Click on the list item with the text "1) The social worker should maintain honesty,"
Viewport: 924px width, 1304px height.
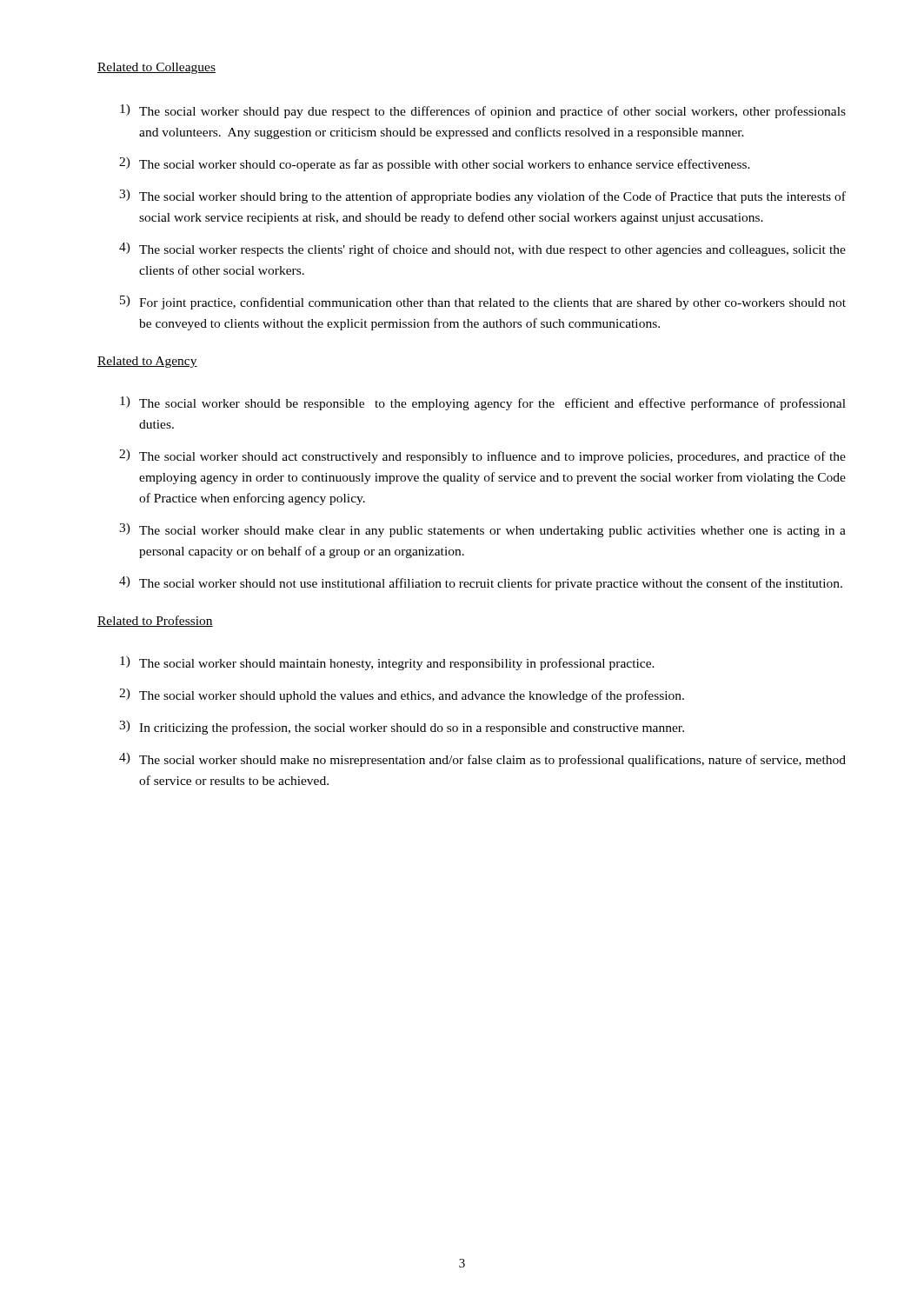(472, 664)
